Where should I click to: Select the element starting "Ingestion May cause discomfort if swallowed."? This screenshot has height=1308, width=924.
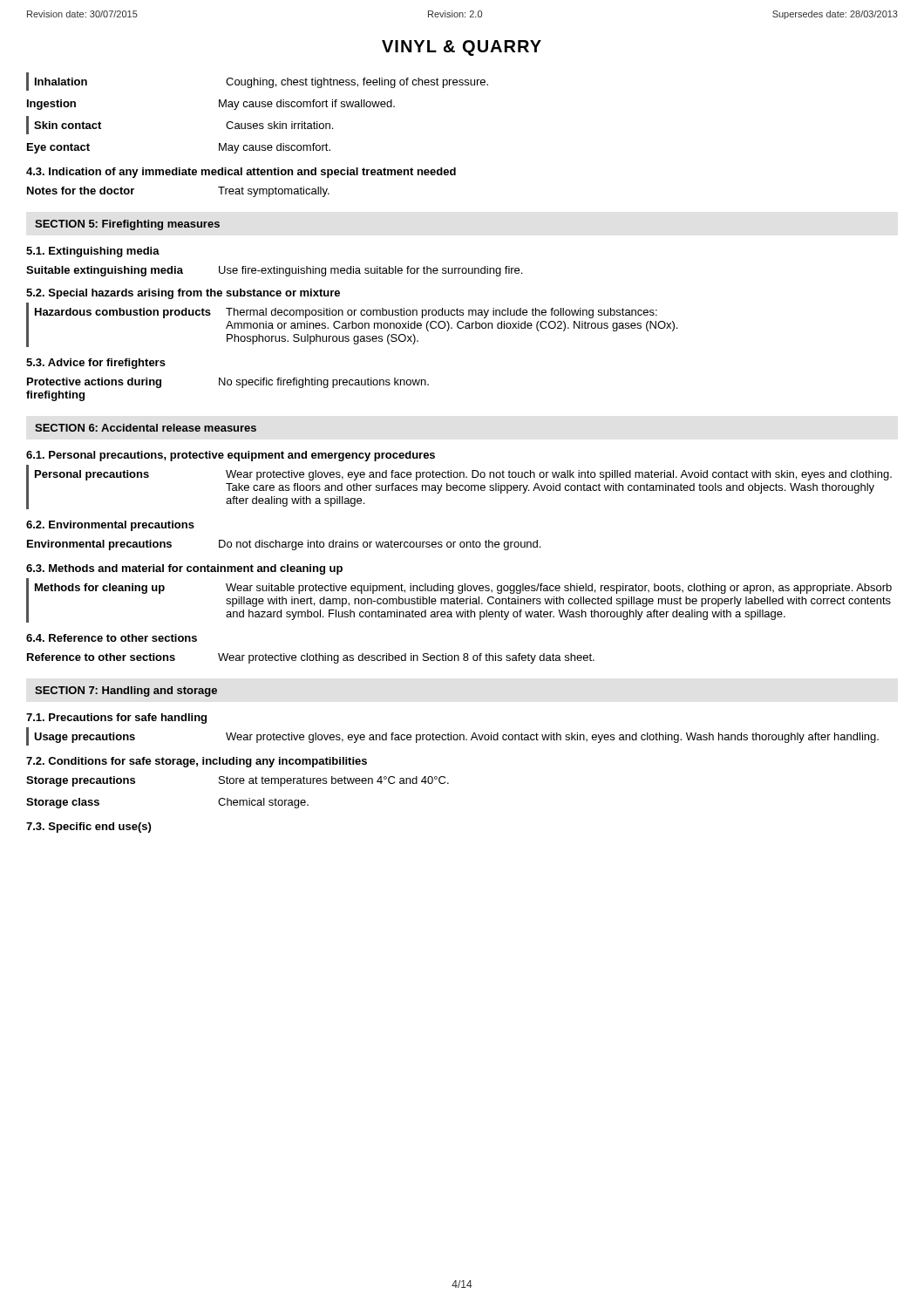point(51,104)
